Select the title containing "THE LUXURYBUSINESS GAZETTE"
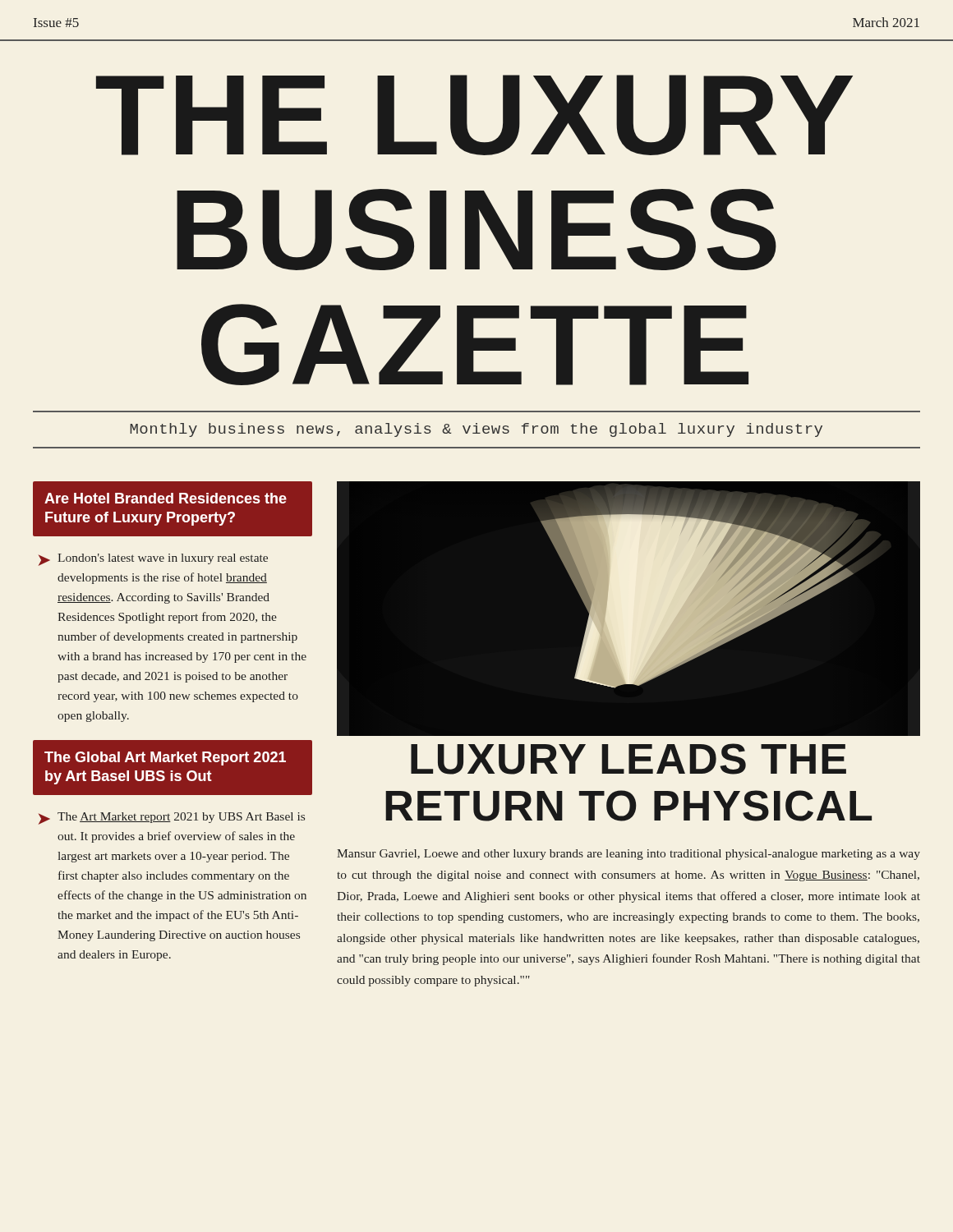Image resolution: width=953 pixels, height=1232 pixels. (476, 226)
